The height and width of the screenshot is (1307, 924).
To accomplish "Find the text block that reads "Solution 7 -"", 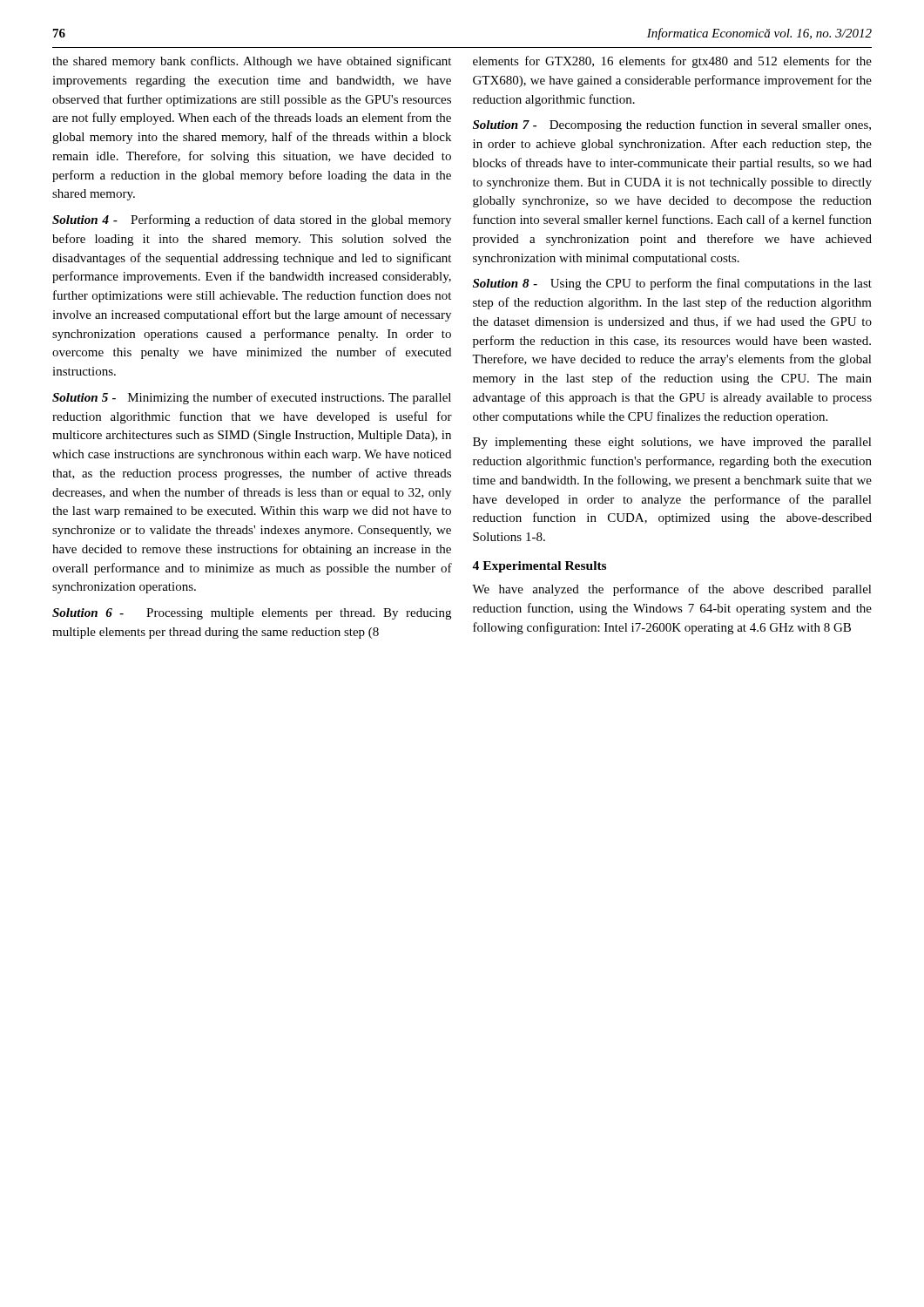I will [672, 192].
